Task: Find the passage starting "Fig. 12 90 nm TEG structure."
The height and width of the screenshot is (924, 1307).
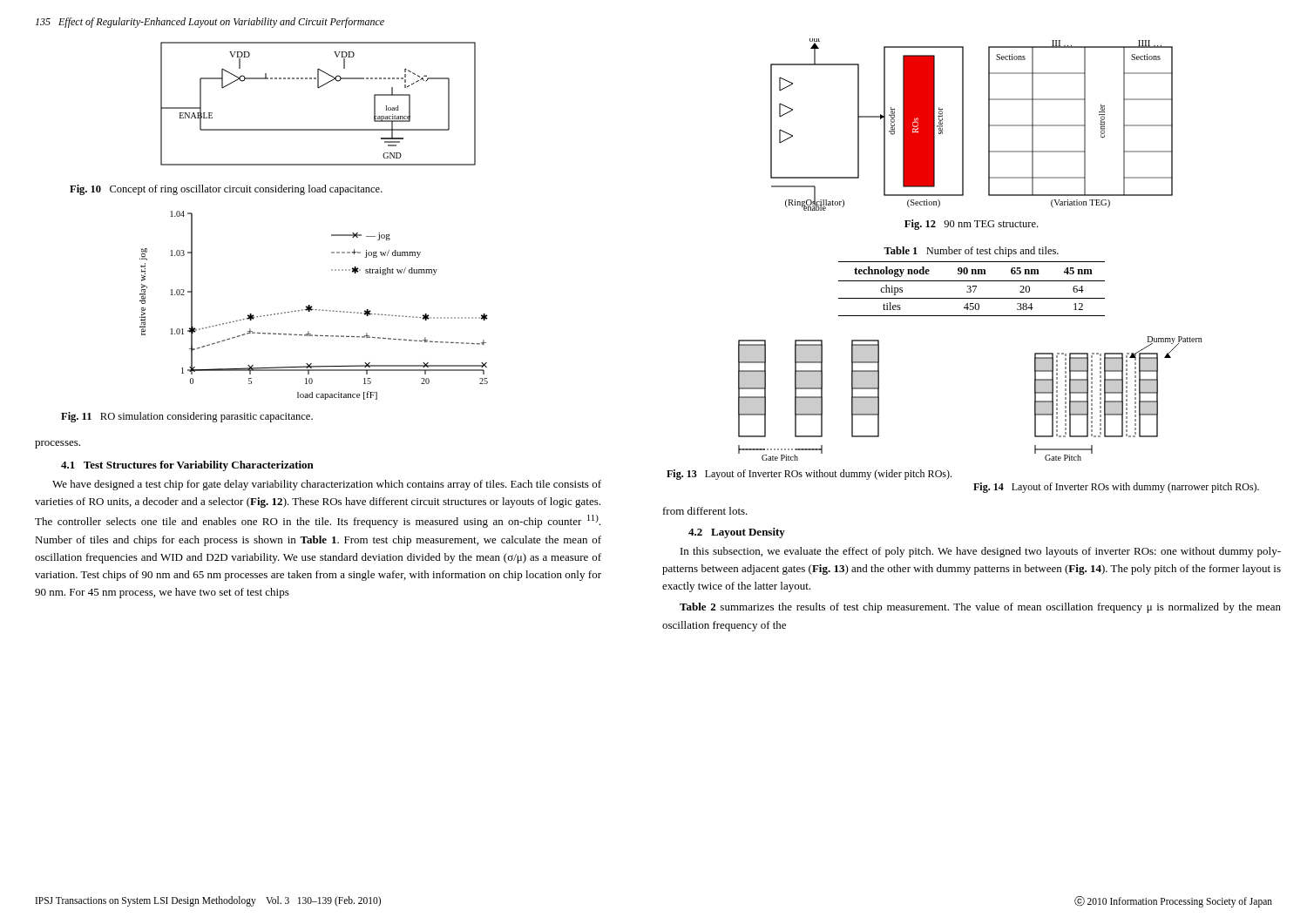Action: point(972,224)
